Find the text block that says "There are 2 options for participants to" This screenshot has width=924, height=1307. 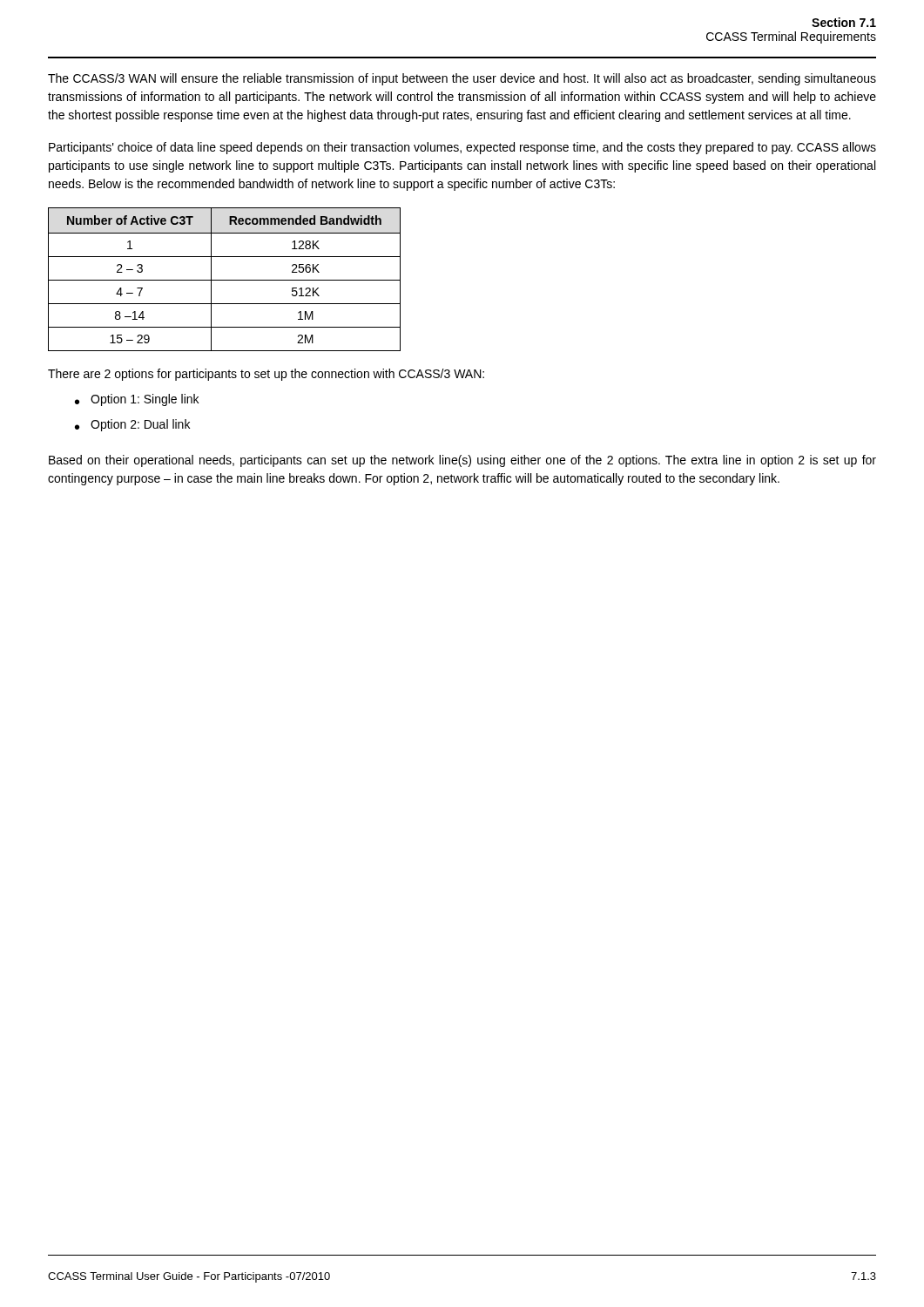[x=267, y=374]
